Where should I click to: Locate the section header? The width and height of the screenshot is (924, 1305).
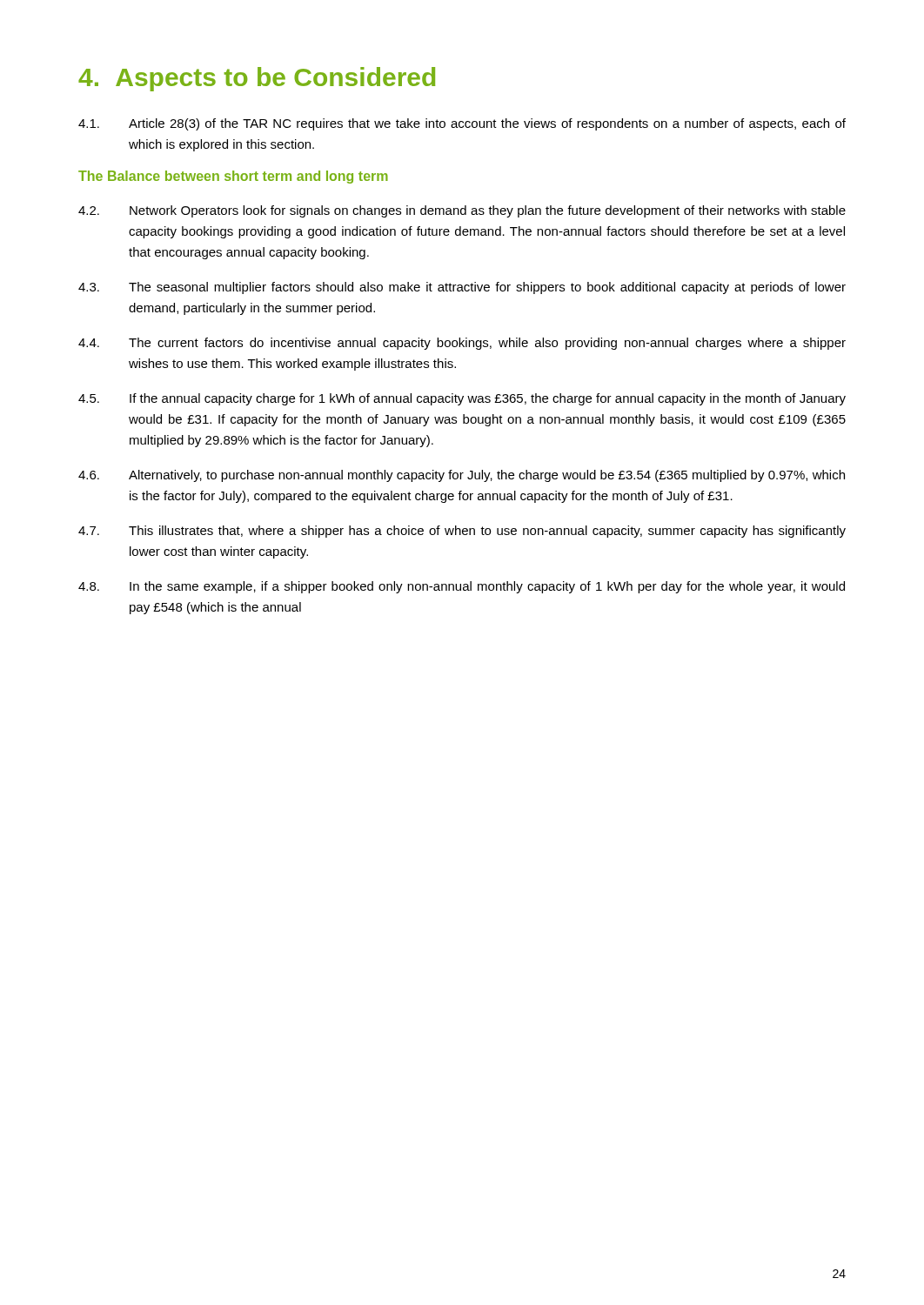(462, 177)
